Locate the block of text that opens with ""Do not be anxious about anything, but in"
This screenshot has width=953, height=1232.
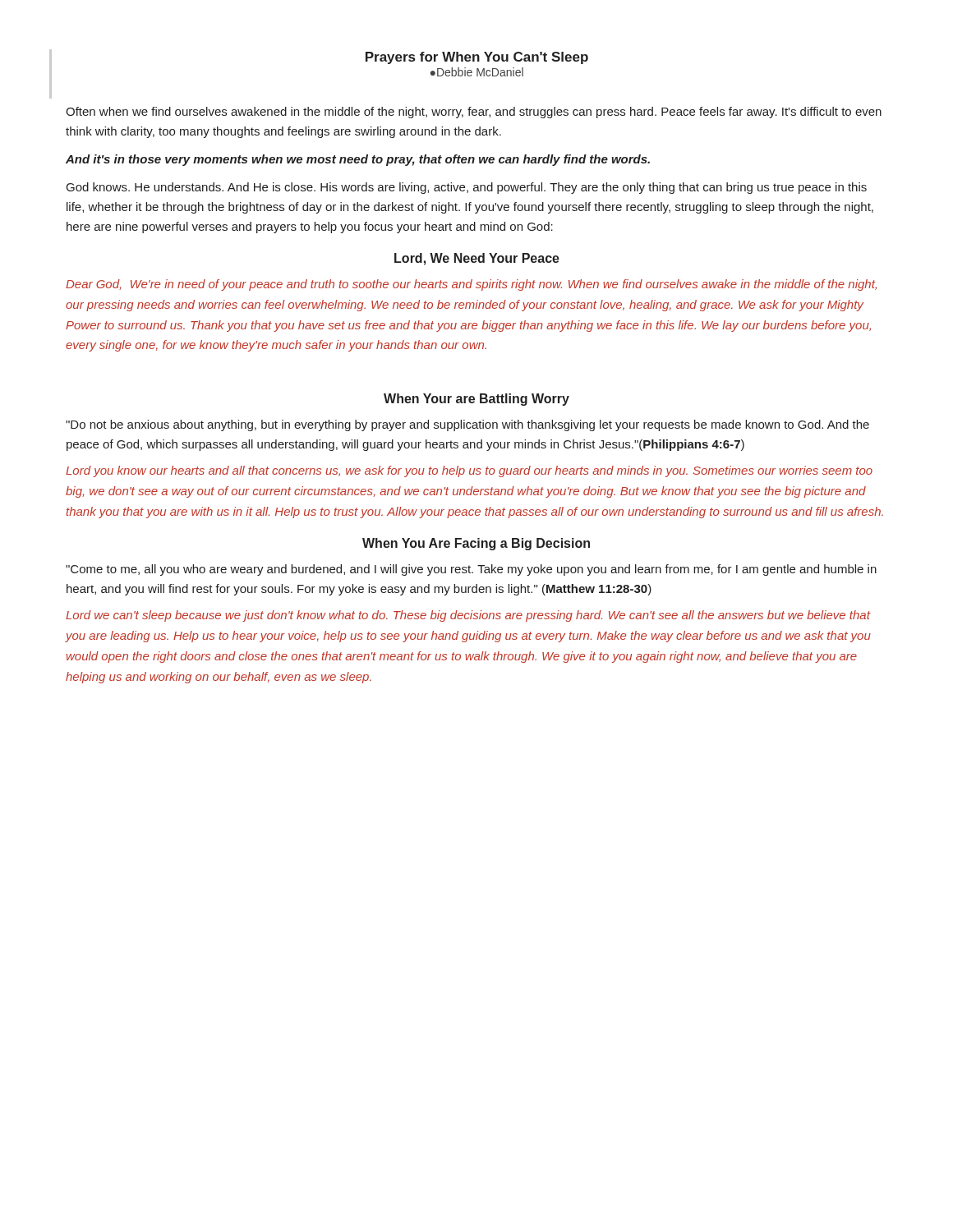468,434
